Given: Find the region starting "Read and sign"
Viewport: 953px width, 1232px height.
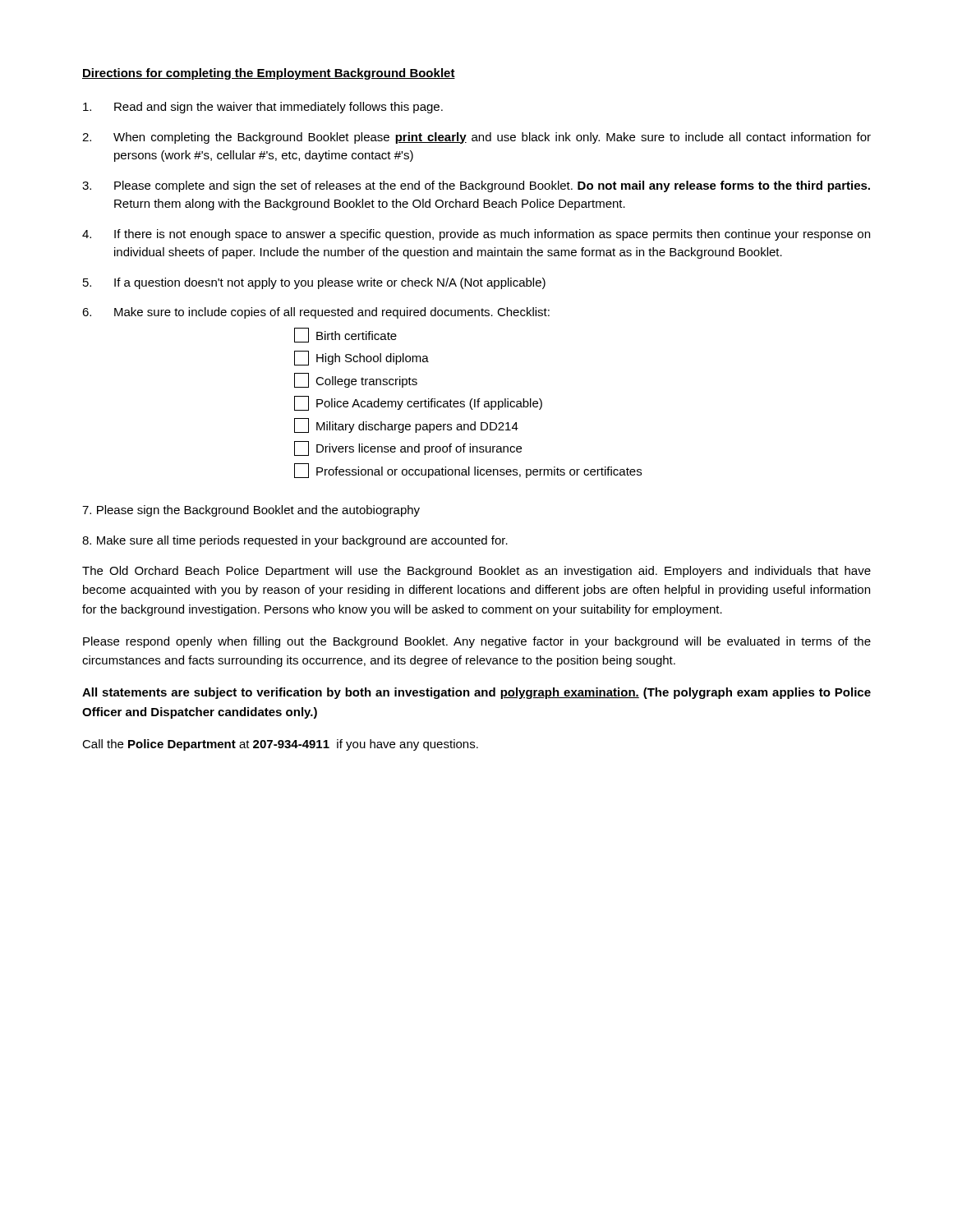Looking at the screenshot, I should point(263,108).
